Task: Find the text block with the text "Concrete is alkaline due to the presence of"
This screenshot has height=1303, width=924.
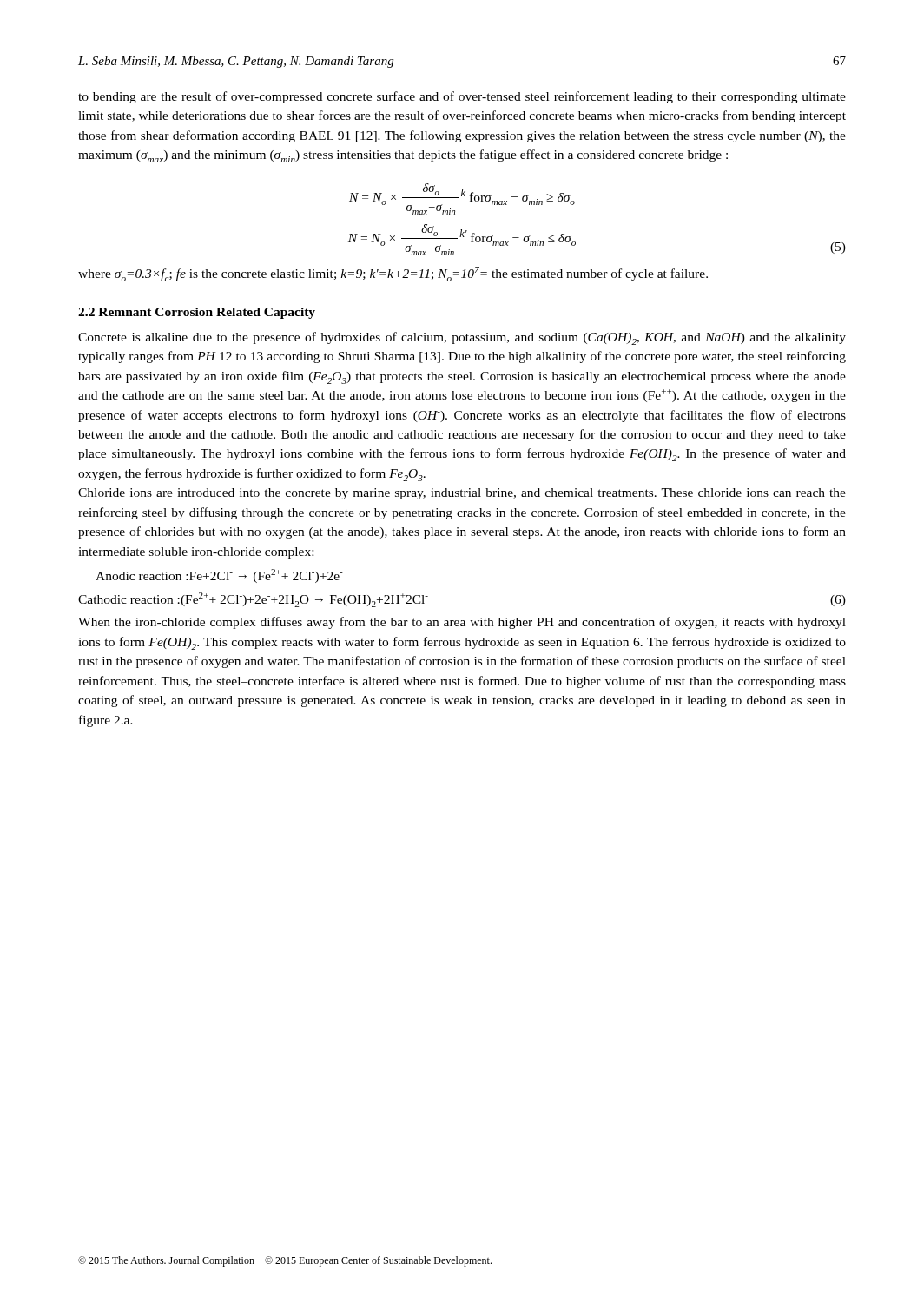Action: (x=462, y=444)
